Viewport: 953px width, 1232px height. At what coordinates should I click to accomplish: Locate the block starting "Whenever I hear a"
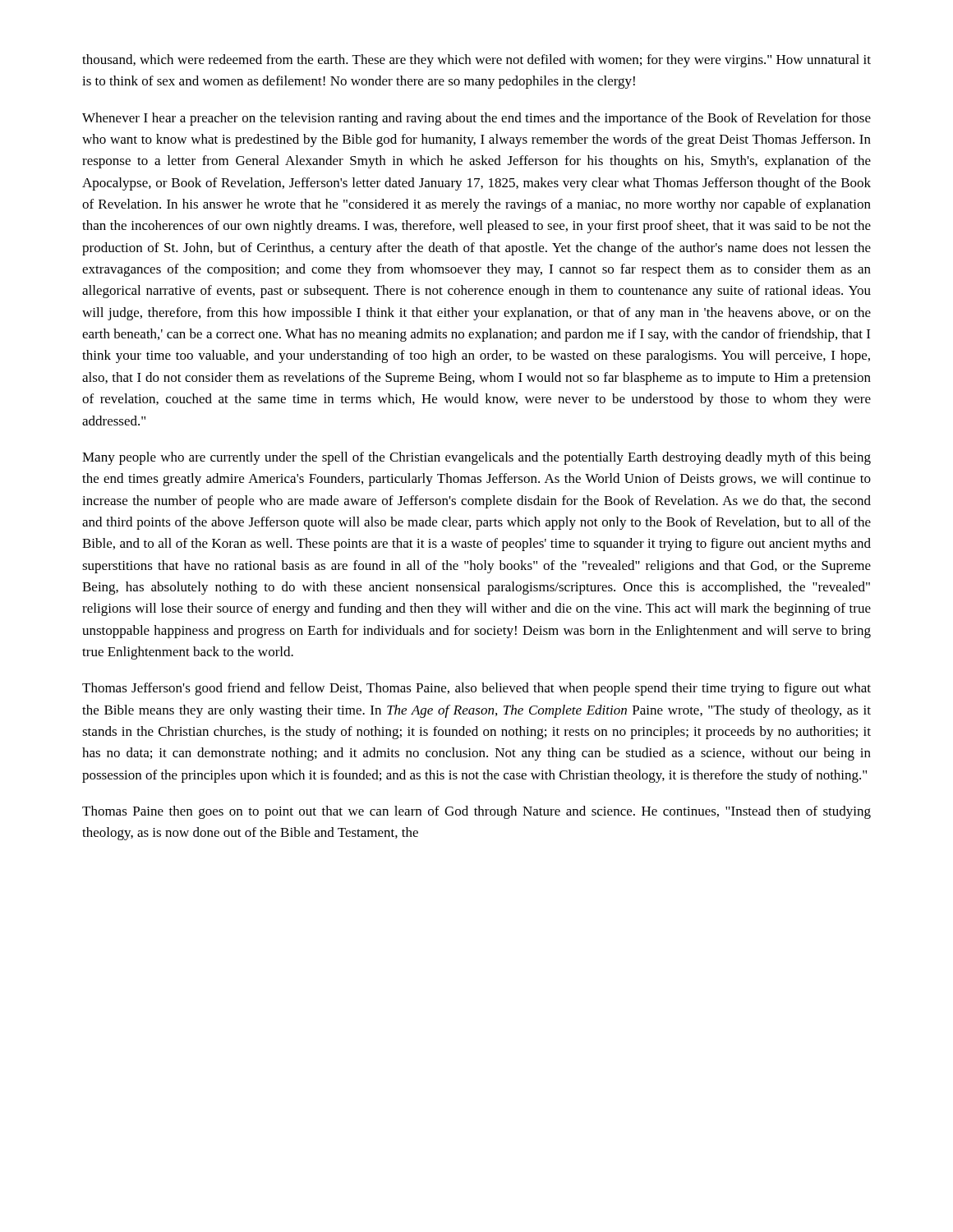476,269
